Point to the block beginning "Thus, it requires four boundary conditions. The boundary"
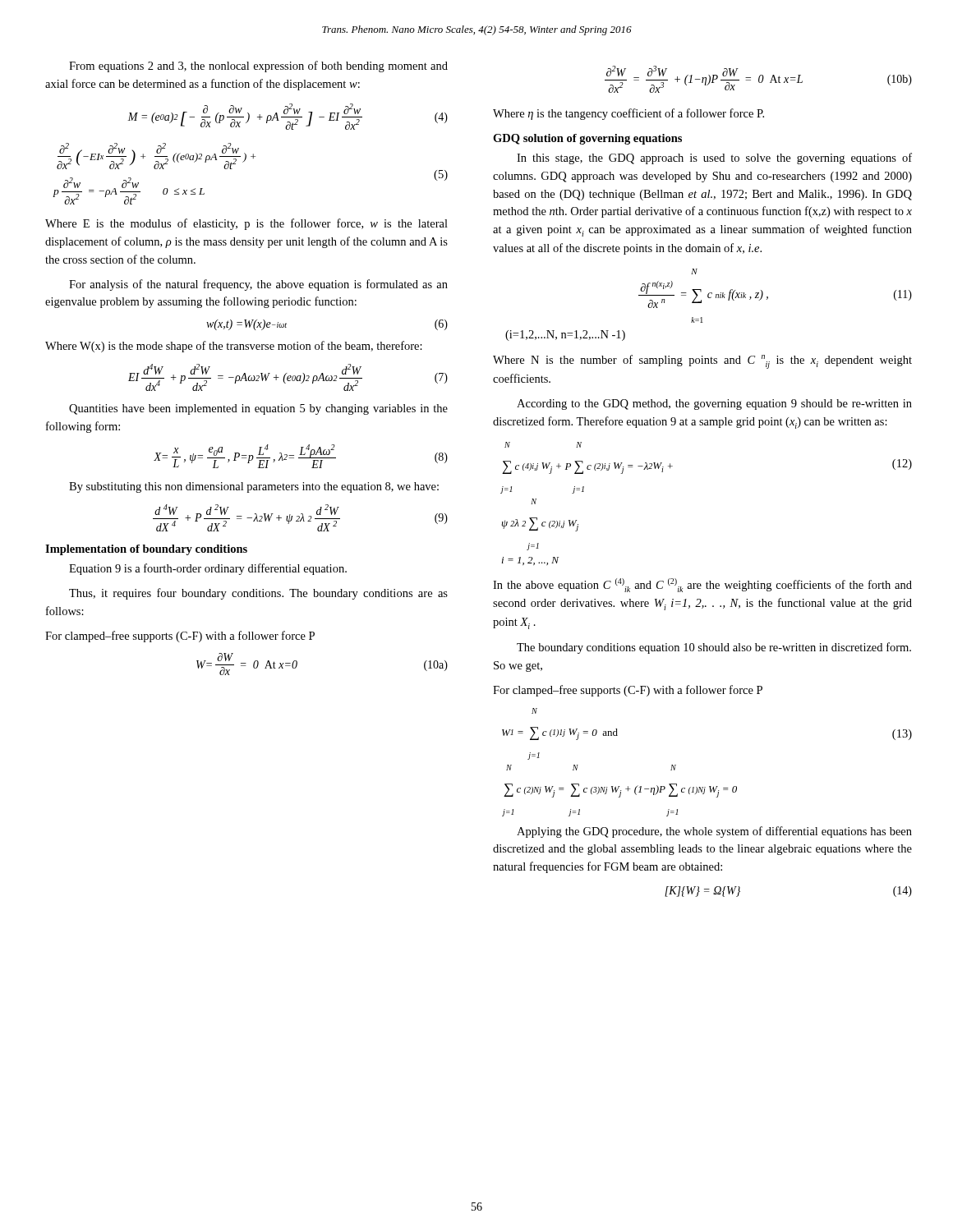The image size is (953, 1232). [246, 602]
